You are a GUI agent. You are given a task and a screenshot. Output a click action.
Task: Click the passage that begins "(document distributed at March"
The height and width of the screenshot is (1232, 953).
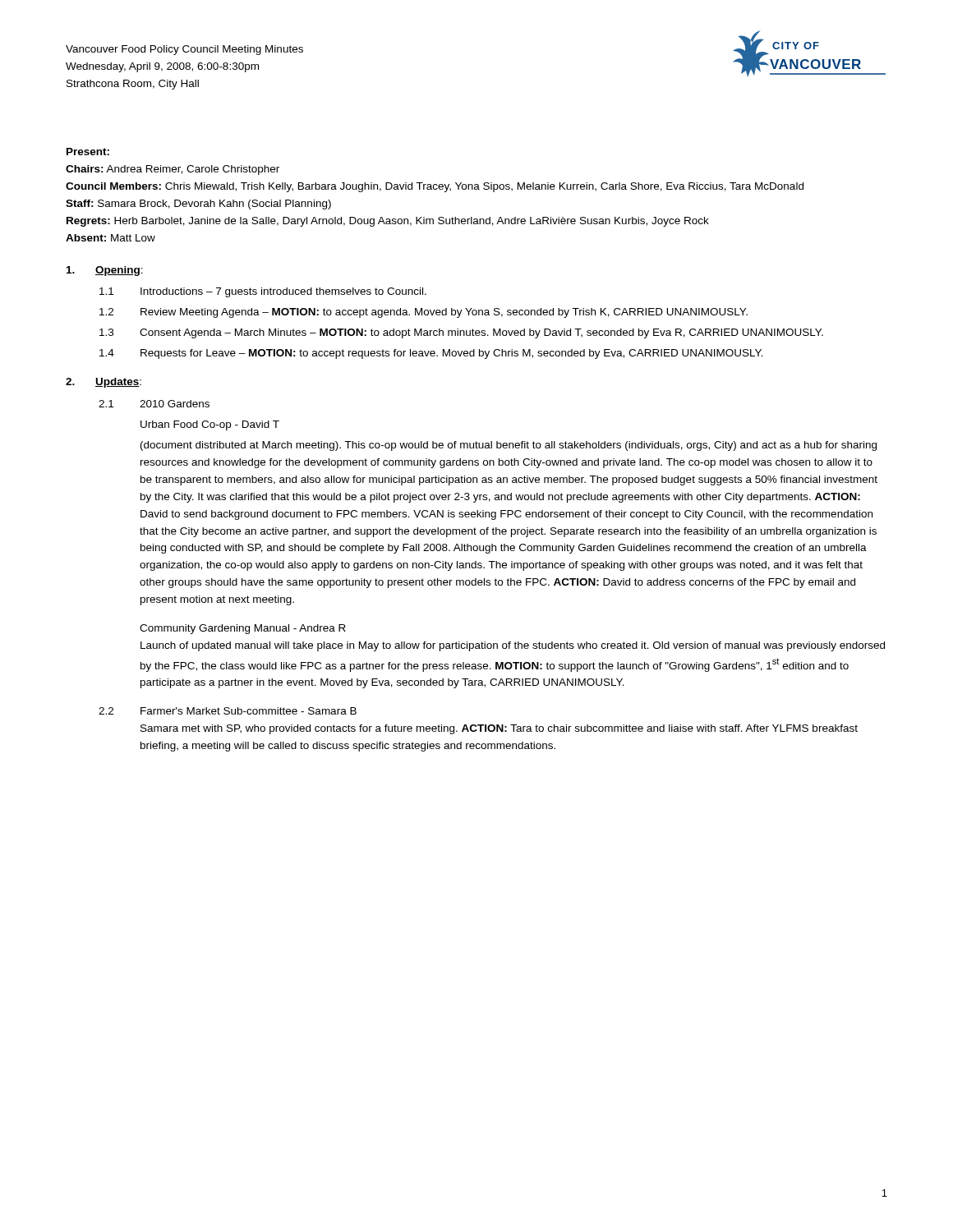[509, 522]
